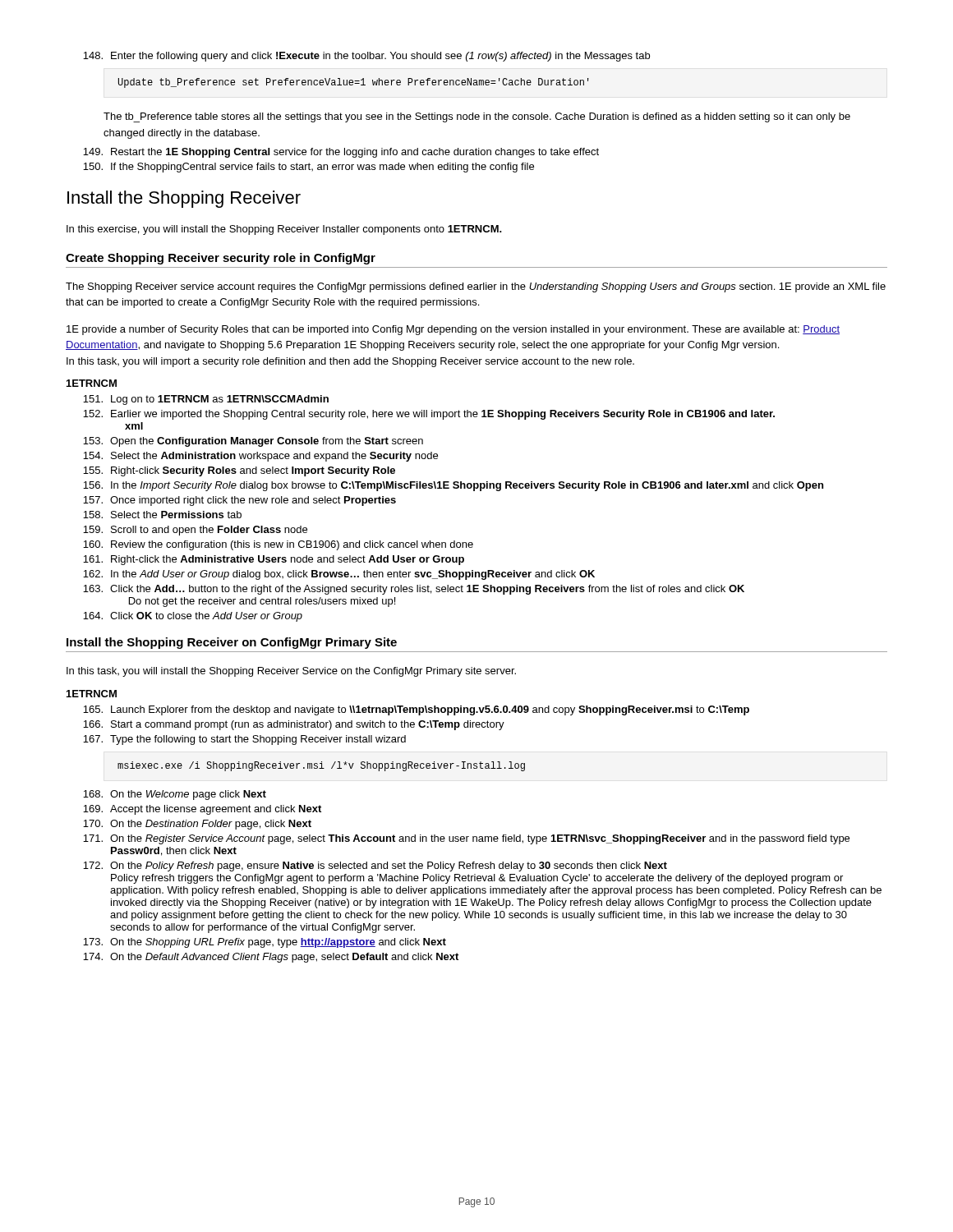953x1232 pixels.
Task: Select the text block starting "172. On the Policy"
Action: 476,896
